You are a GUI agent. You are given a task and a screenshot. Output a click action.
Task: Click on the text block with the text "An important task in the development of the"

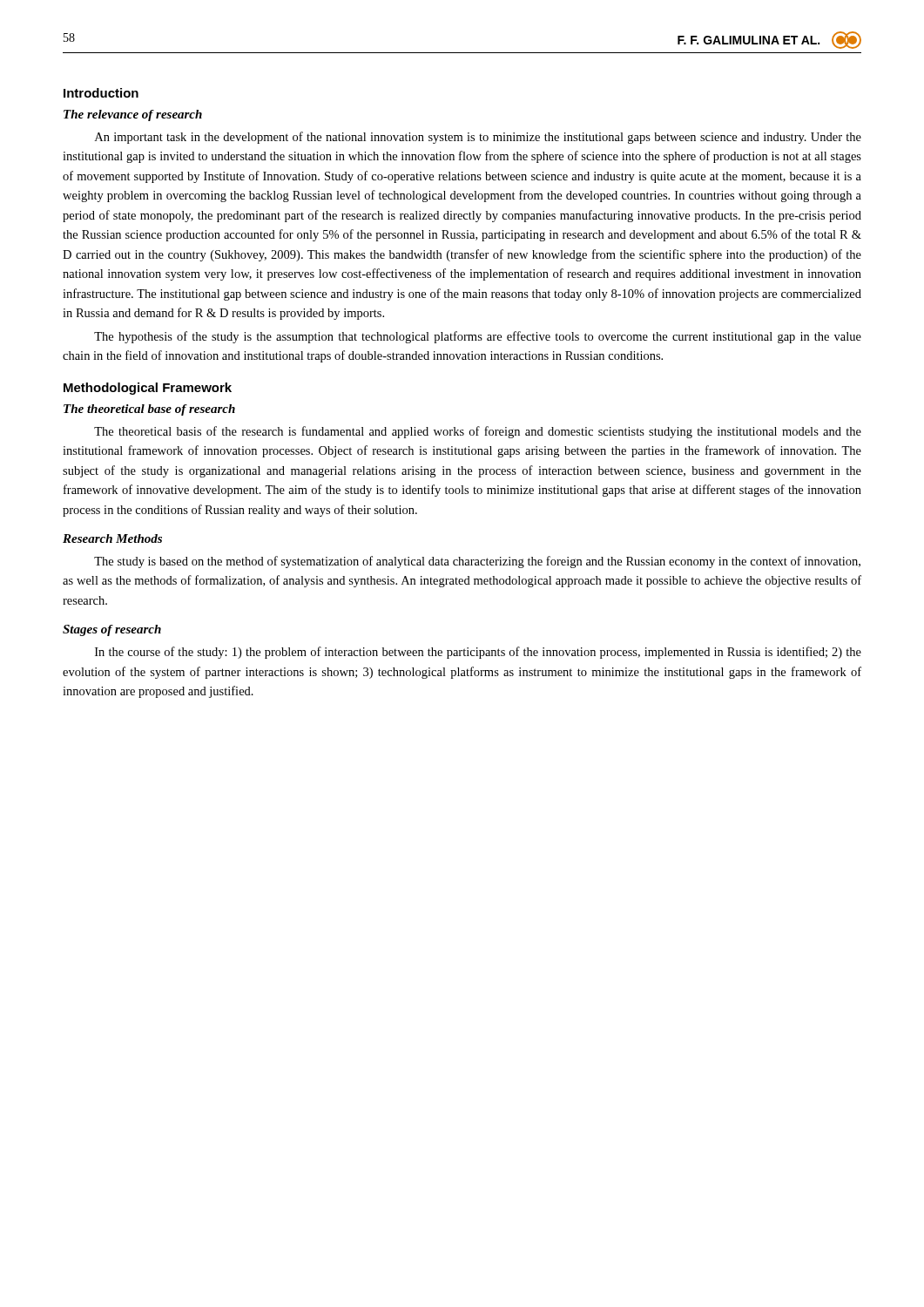[462, 225]
